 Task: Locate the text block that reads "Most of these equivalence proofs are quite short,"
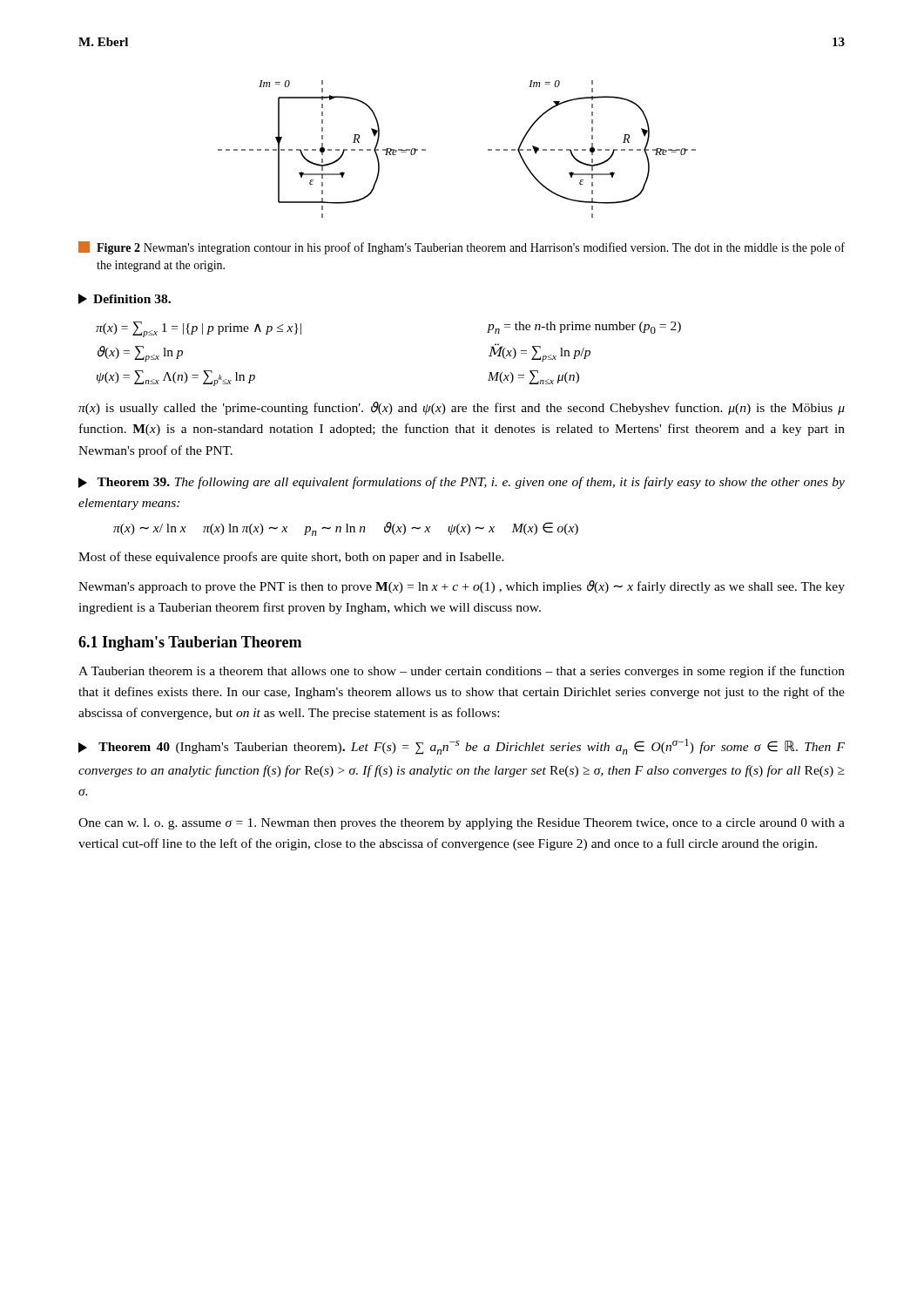(291, 556)
